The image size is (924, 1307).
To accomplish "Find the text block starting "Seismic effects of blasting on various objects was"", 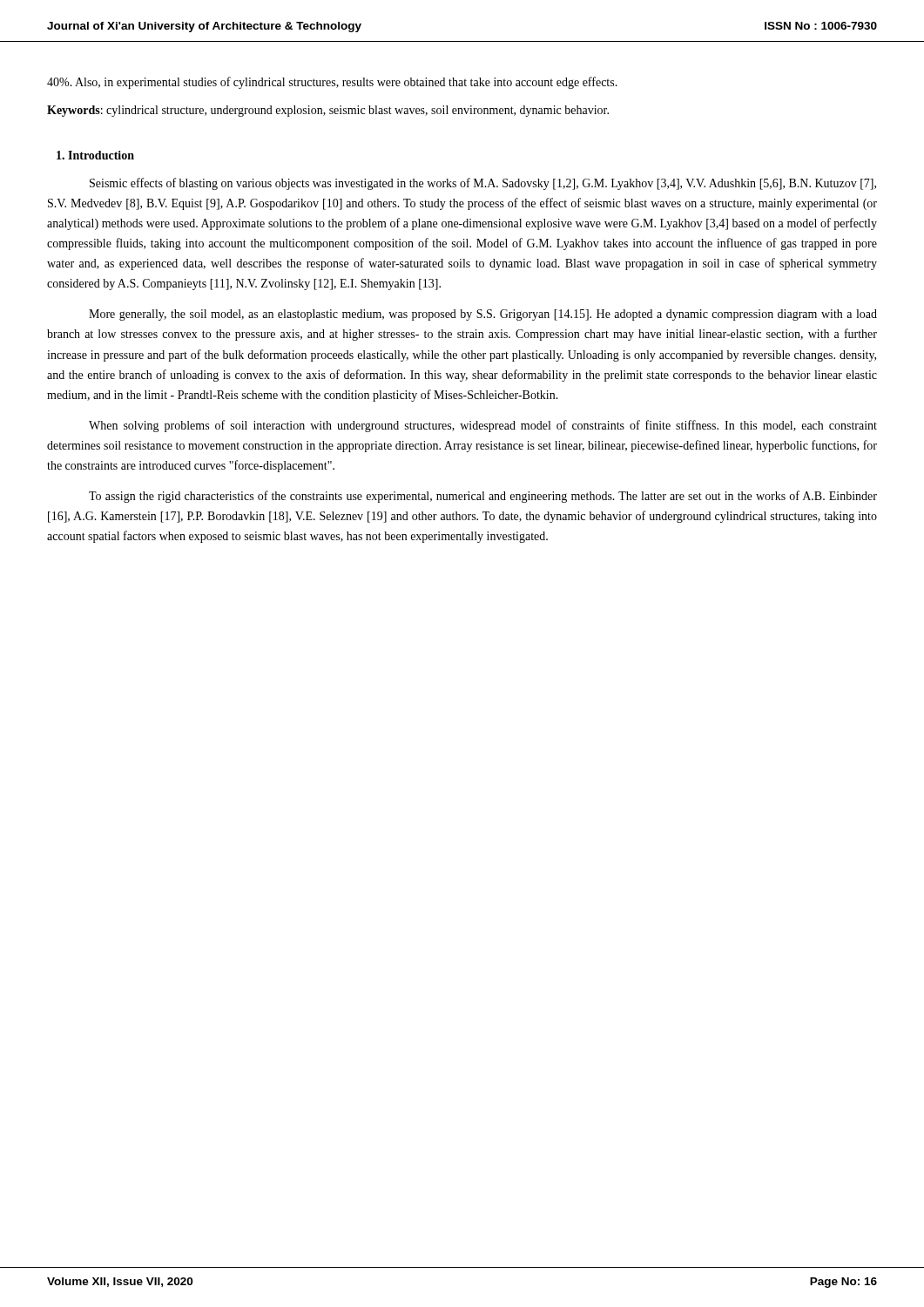I will point(462,234).
